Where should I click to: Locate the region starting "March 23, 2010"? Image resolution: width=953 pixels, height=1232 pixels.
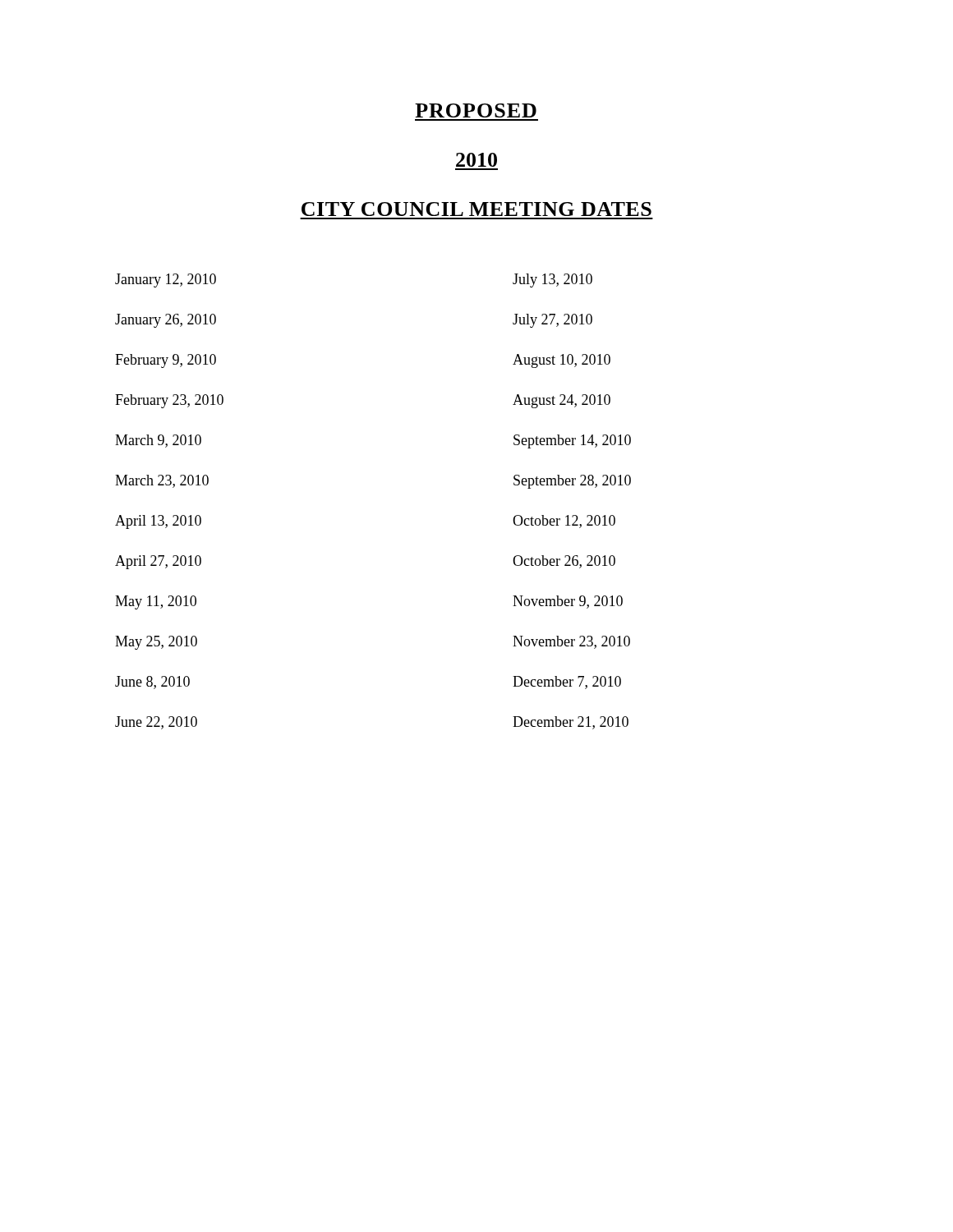coord(162,480)
